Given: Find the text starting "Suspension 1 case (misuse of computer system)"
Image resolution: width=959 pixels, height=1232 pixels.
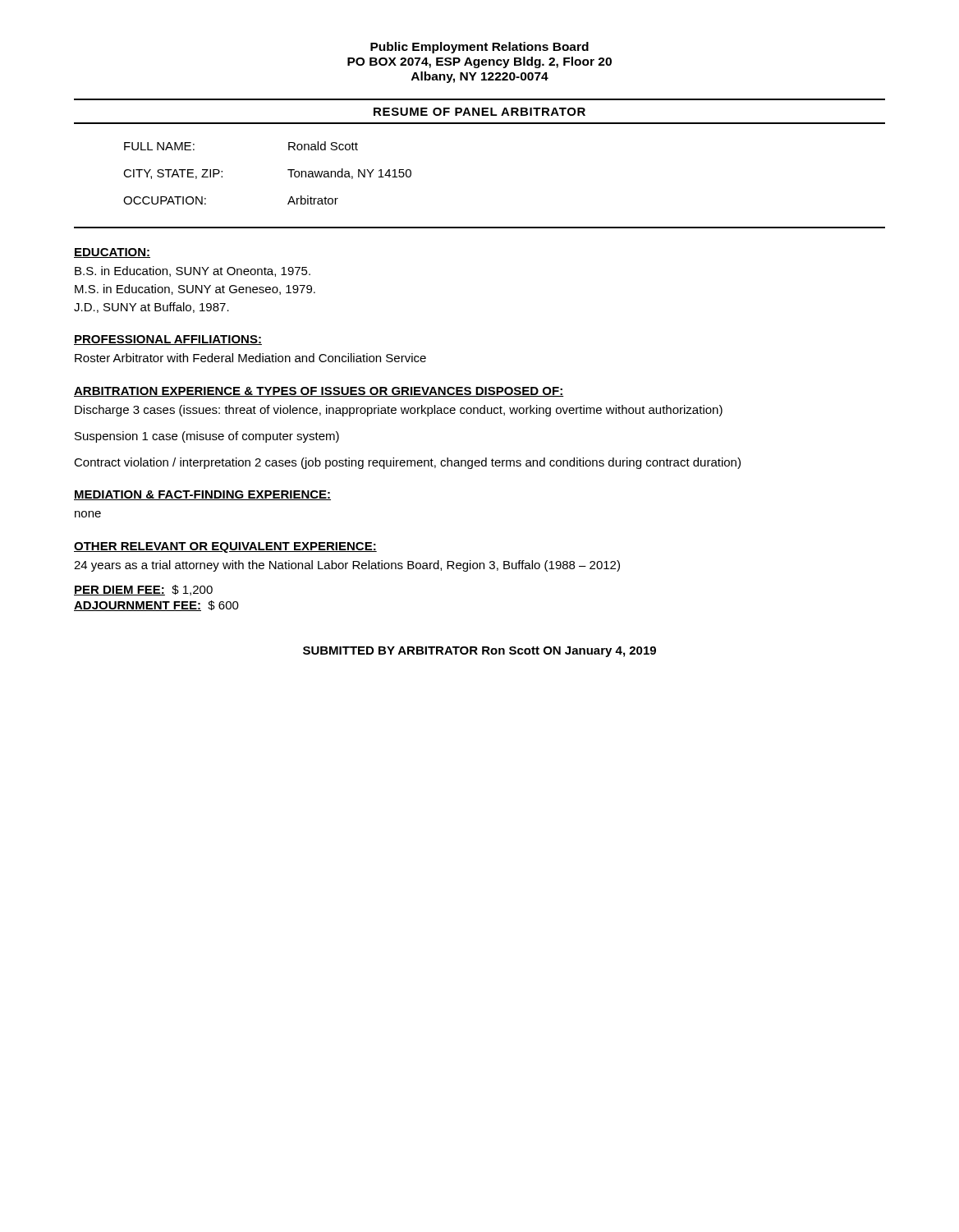Looking at the screenshot, I should pyautogui.click(x=207, y=436).
